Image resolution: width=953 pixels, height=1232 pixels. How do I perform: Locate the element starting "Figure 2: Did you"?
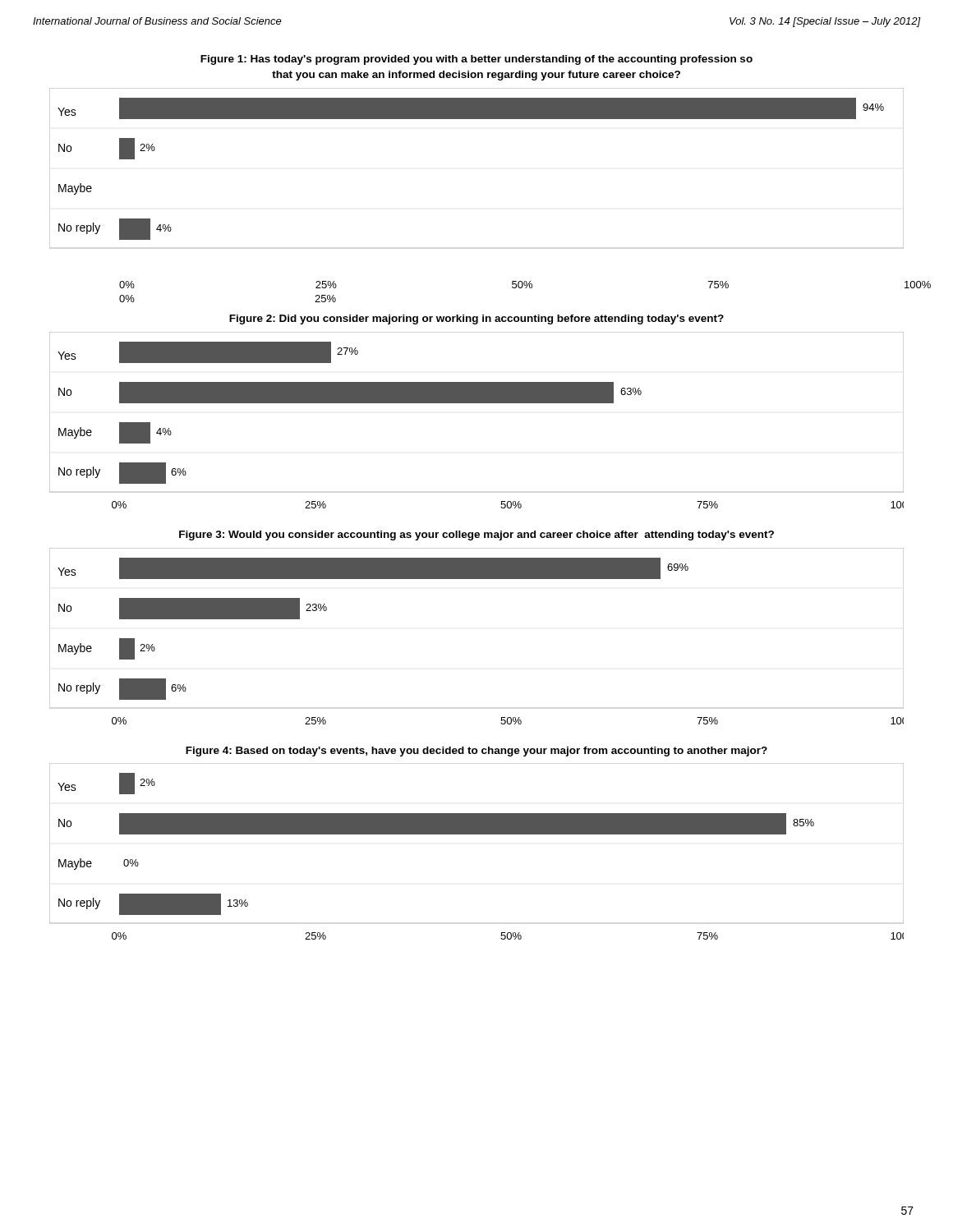476,318
